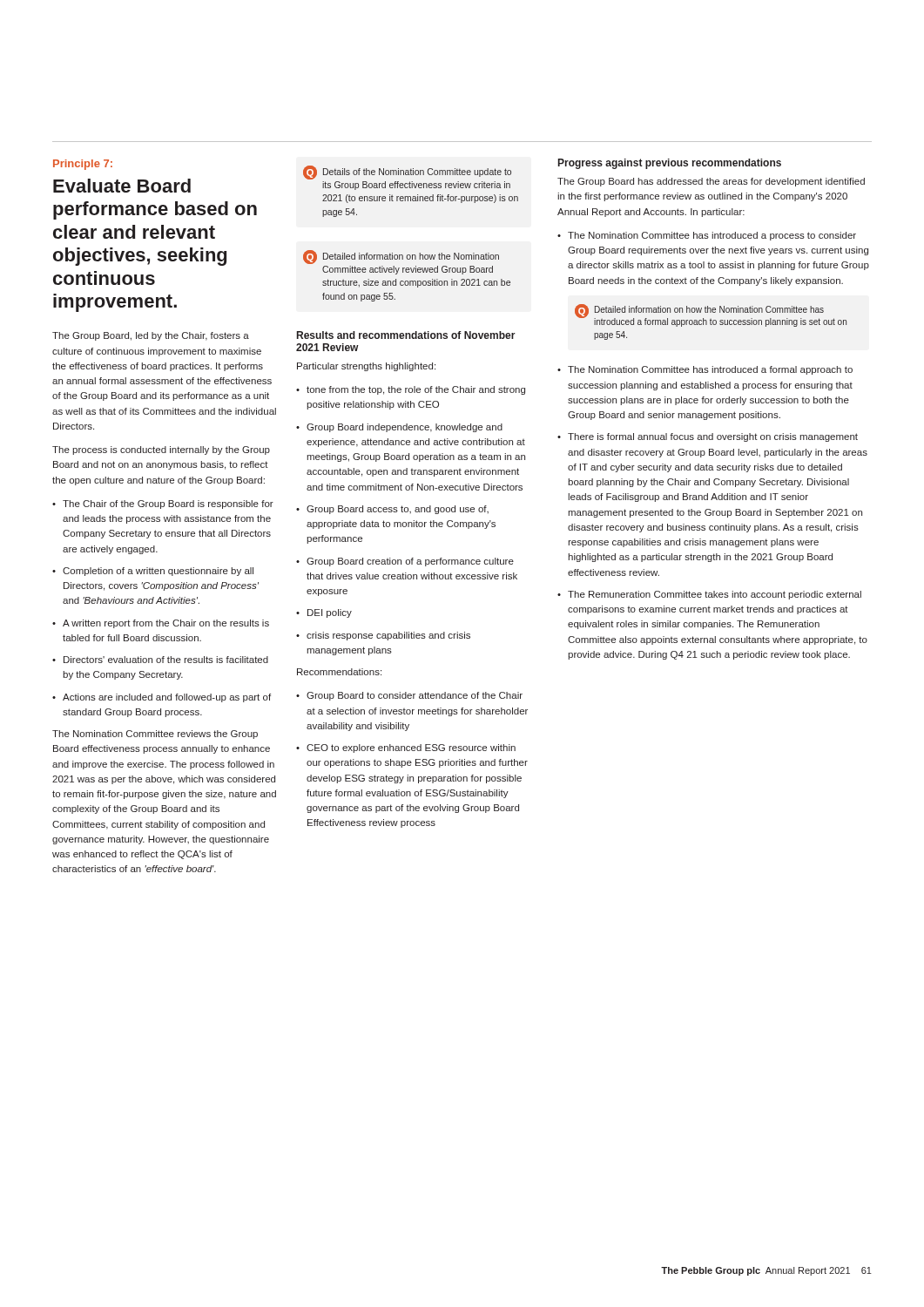Click on the list item containing "There is formal annual focus and"

pos(718,504)
